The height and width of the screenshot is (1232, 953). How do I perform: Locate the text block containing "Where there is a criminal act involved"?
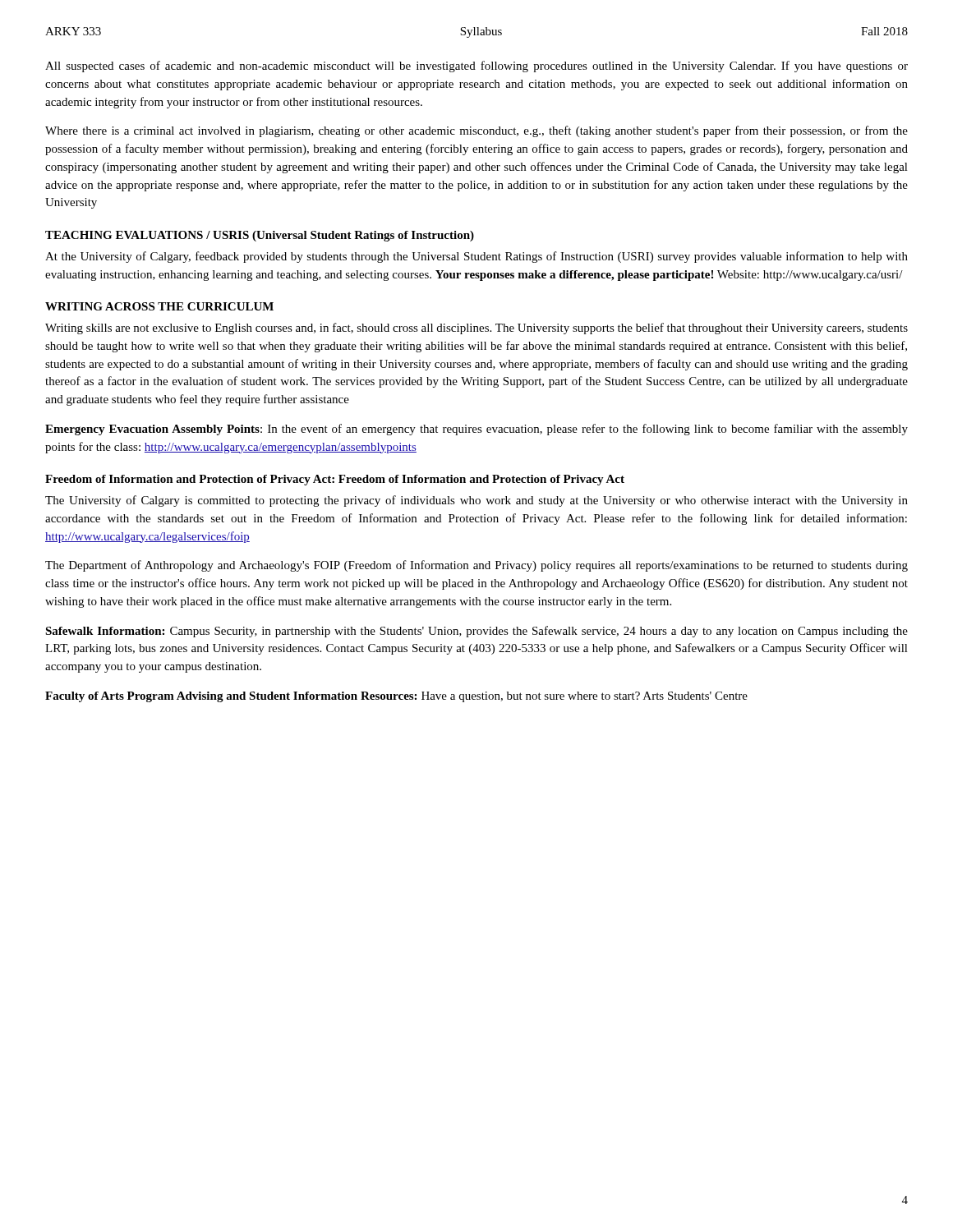click(x=476, y=167)
